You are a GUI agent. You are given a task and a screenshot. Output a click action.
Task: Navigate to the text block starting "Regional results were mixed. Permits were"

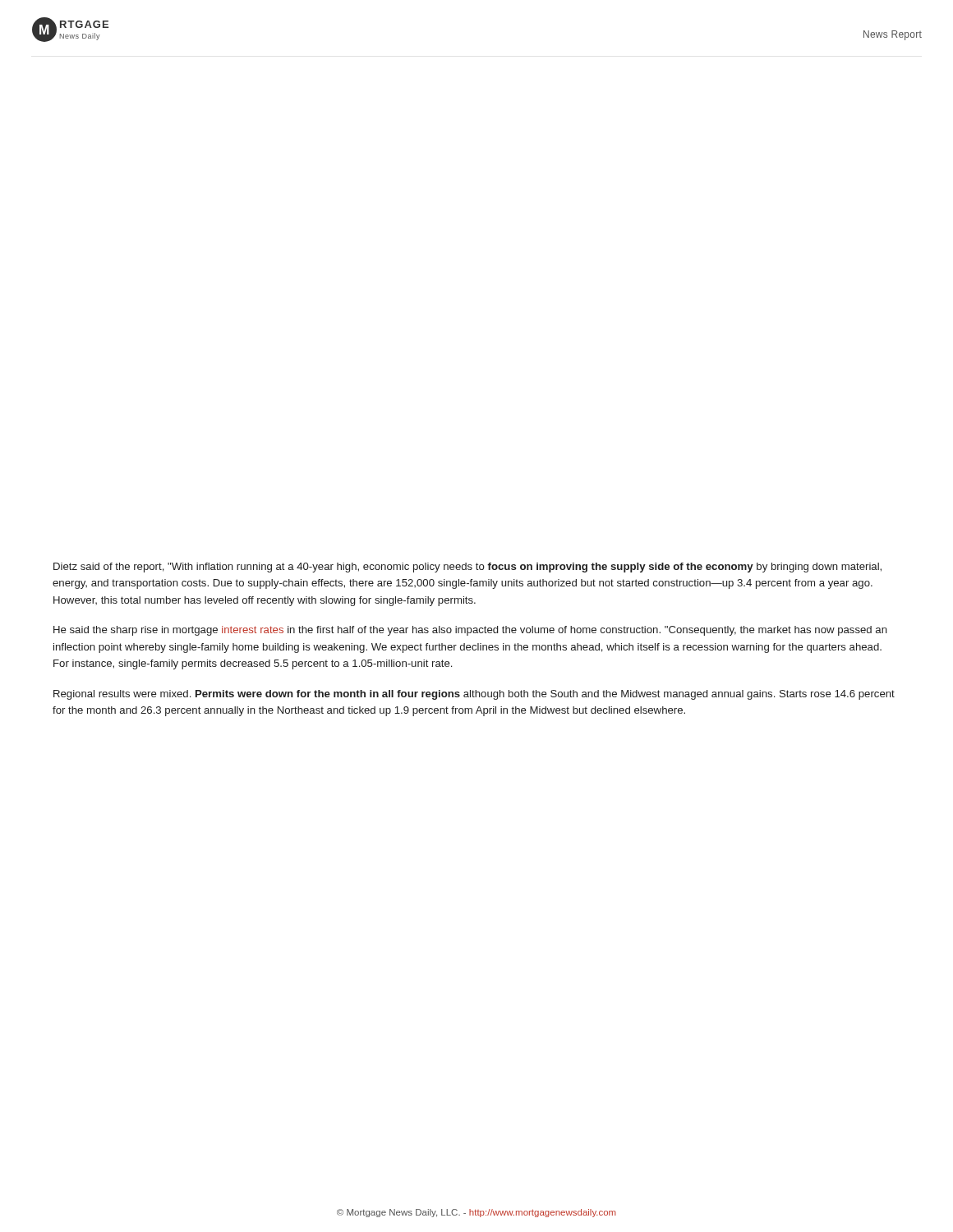point(474,702)
